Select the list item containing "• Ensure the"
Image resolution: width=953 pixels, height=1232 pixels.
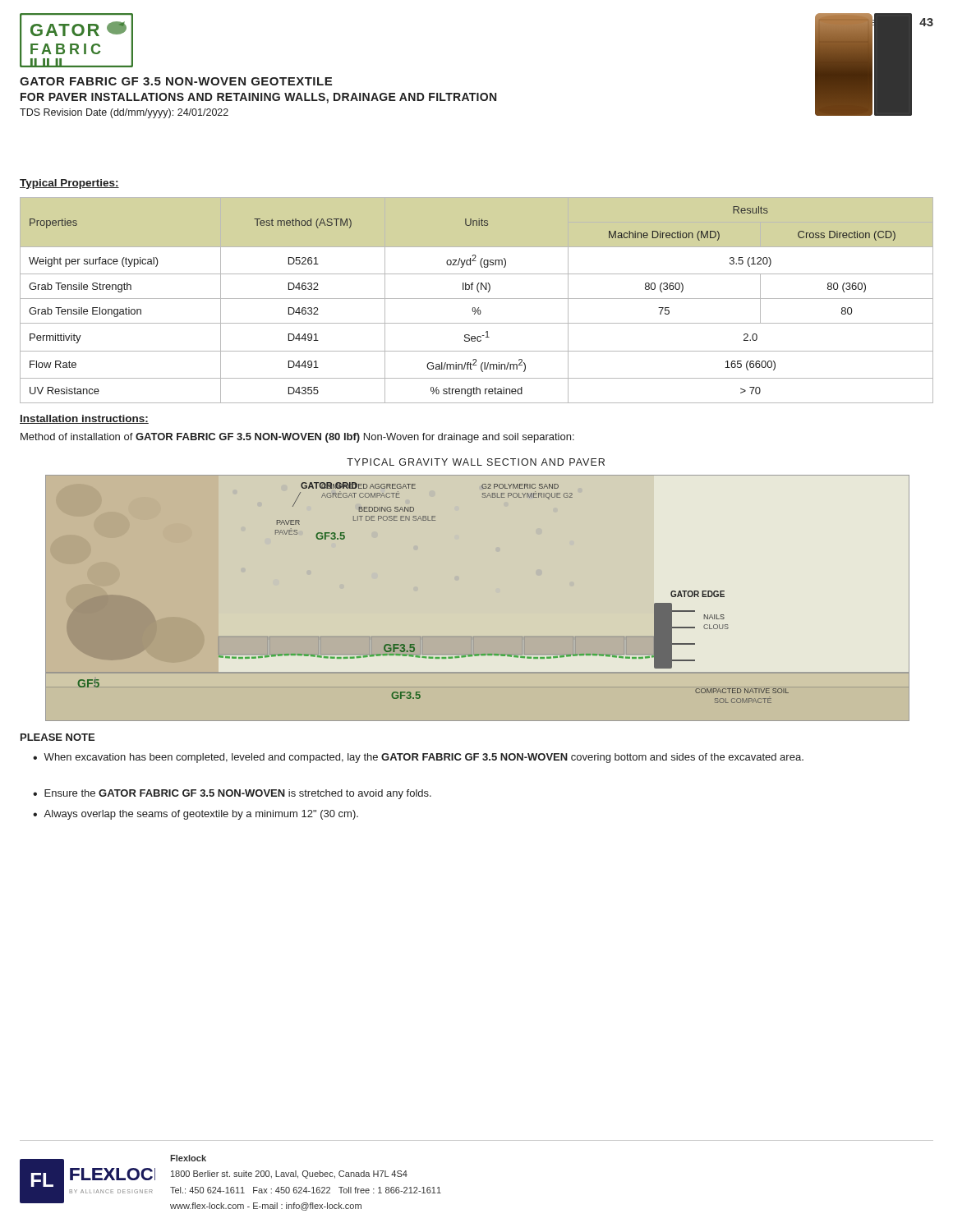[232, 794]
